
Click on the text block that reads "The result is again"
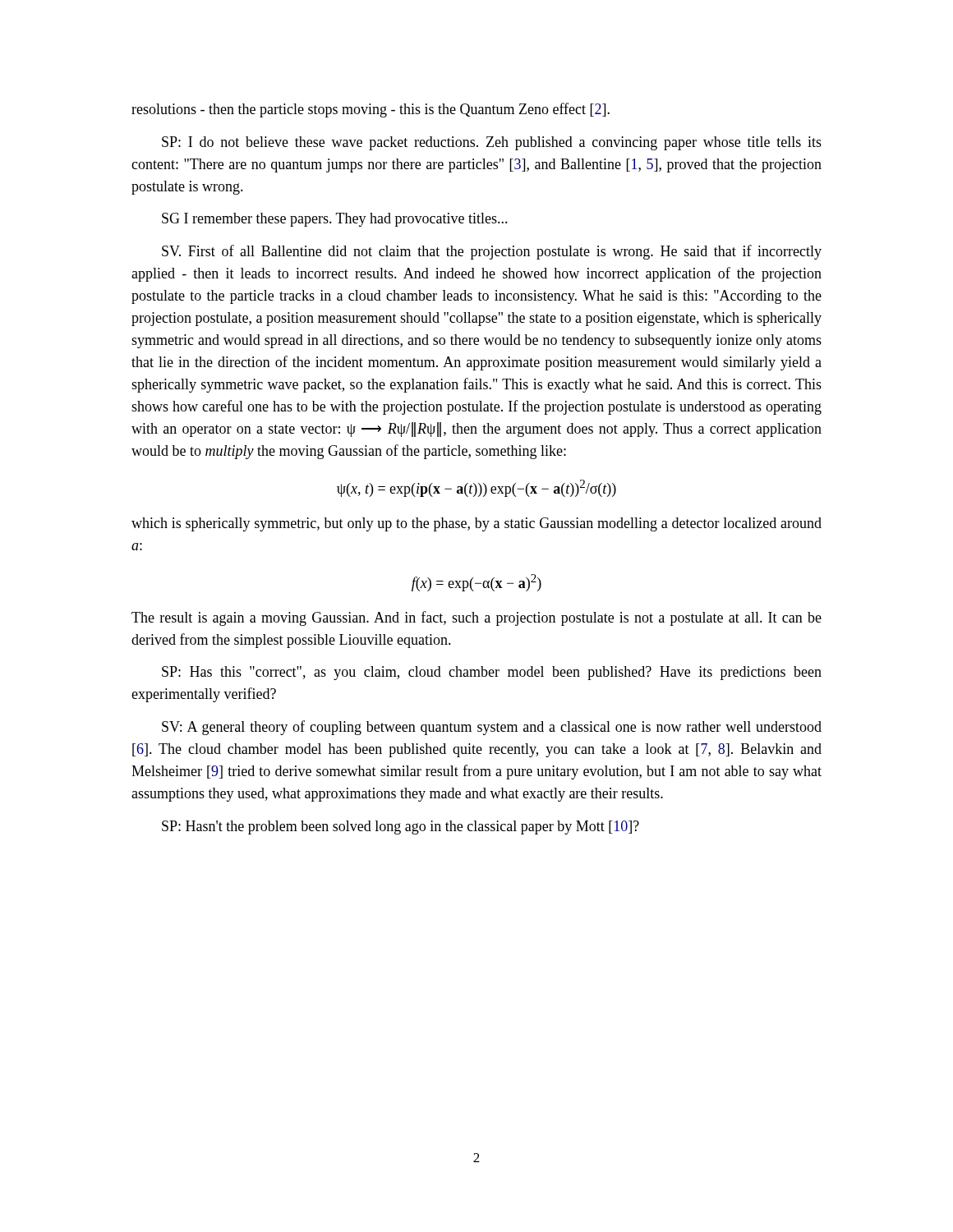(x=476, y=629)
